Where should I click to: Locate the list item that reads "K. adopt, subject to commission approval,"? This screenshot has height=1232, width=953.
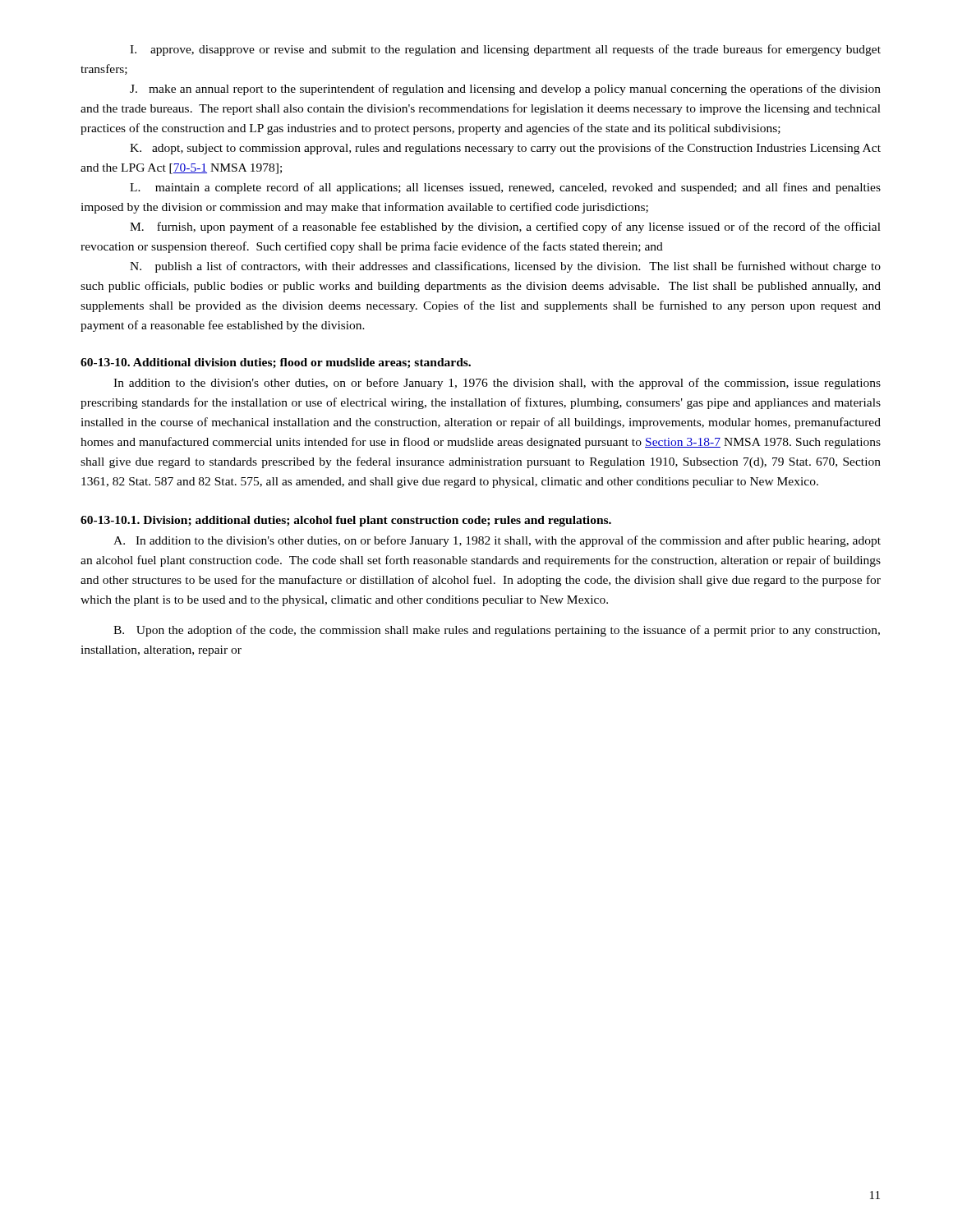pyautogui.click(x=481, y=158)
